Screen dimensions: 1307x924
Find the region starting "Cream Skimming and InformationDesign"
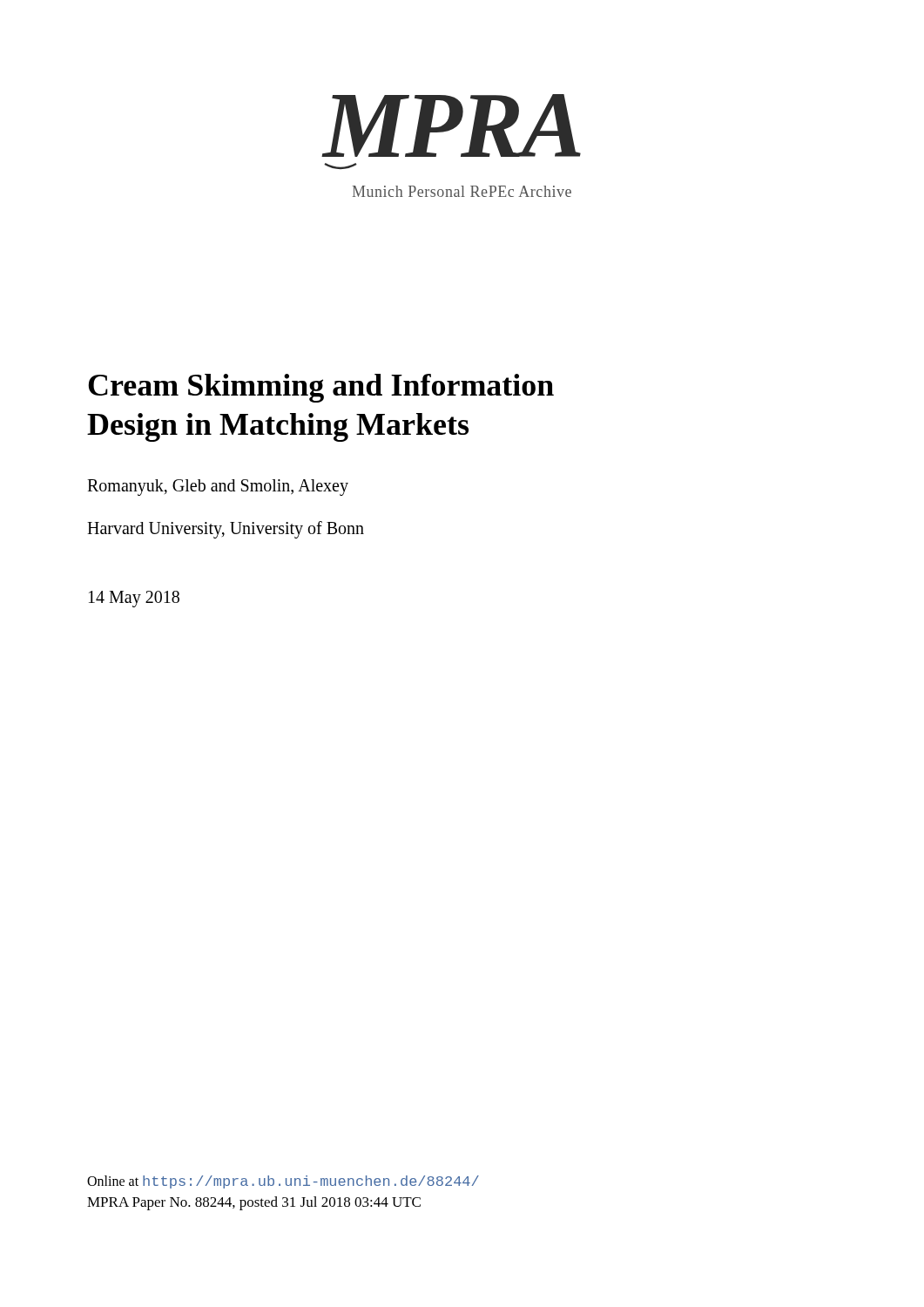point(392,405)
